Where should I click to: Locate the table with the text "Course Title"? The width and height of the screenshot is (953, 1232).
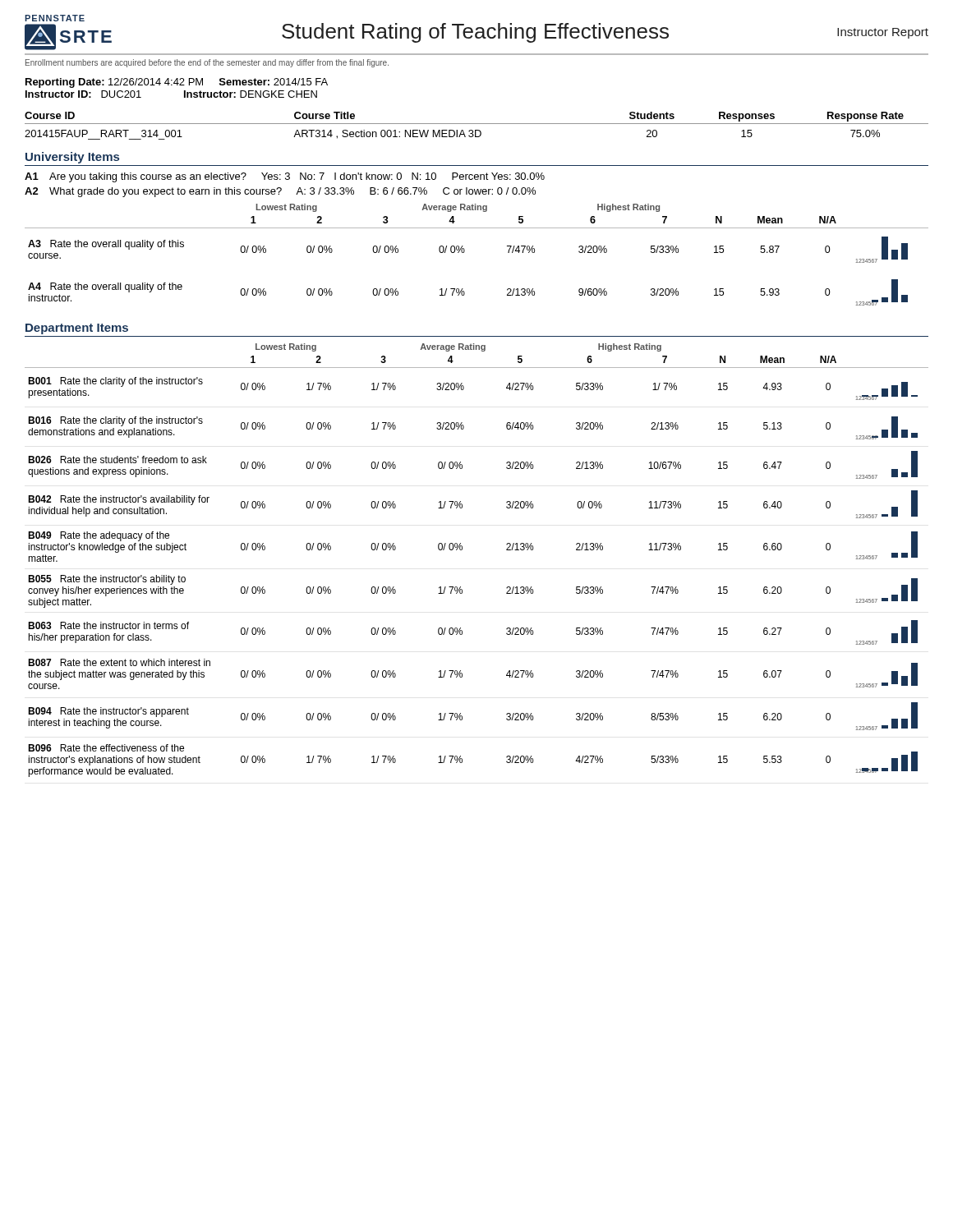[476, 125]
